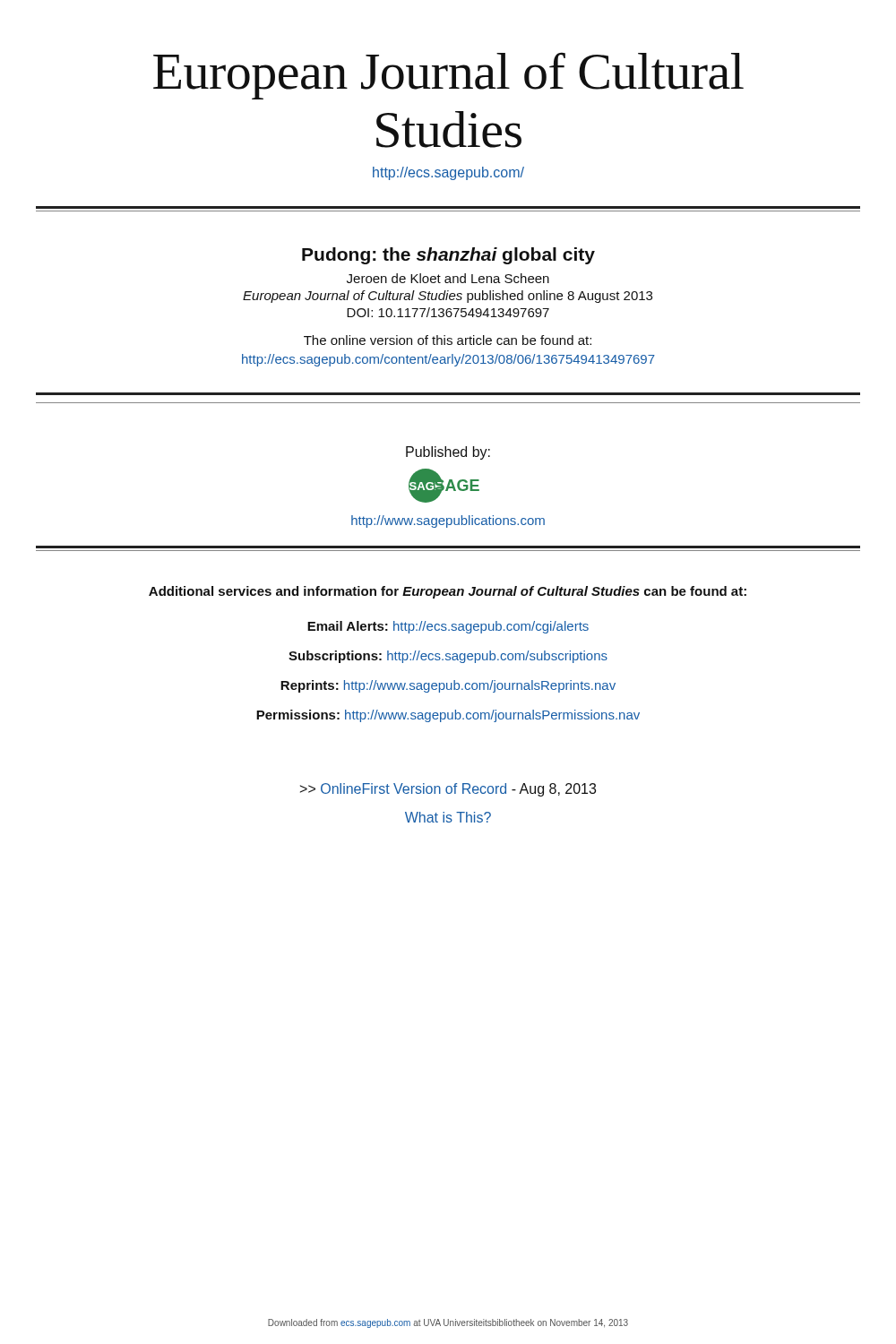Select the text block starting "European Journal of CulturalStudies http://ecs.sagepub.com/"

point(448,111)
